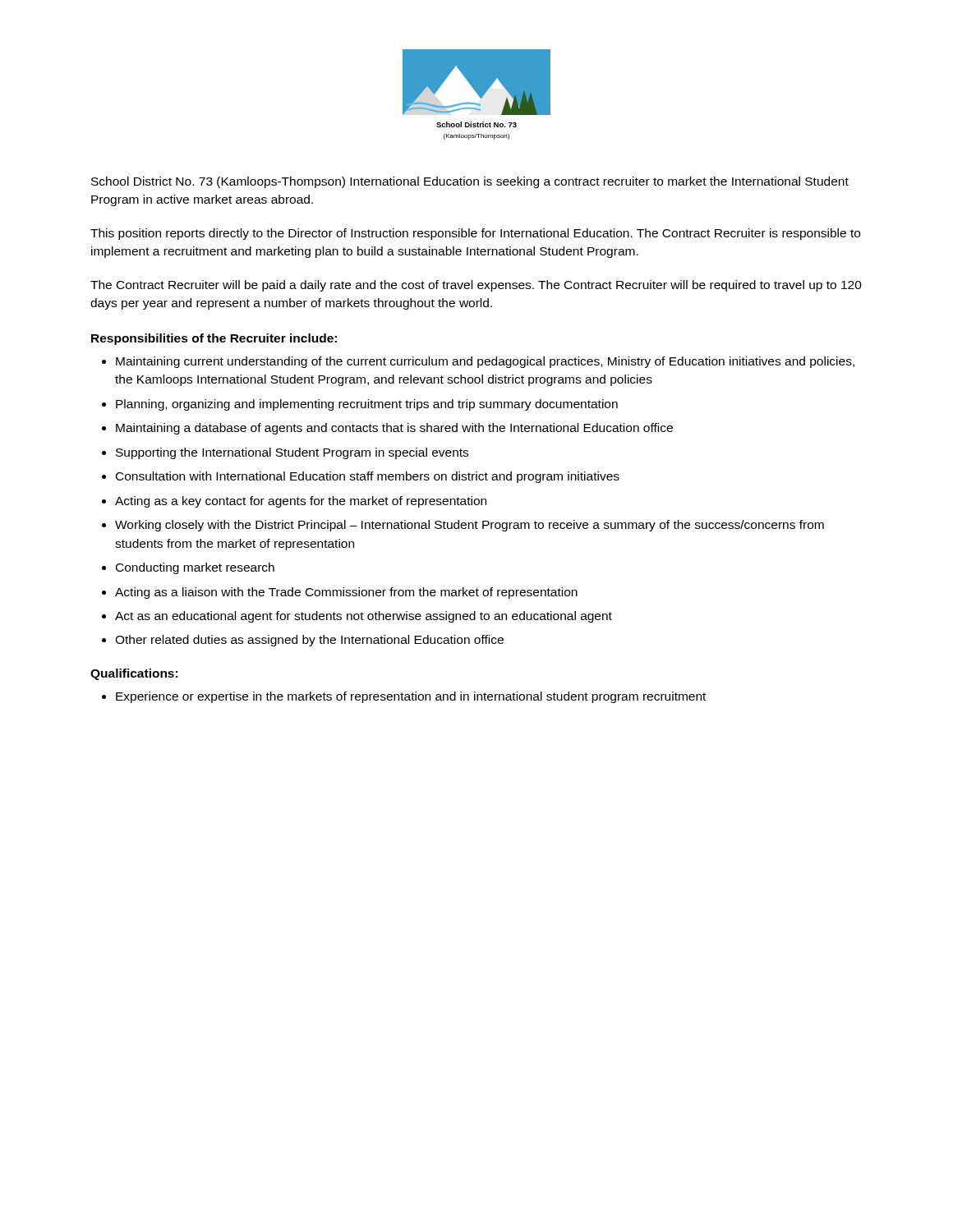Click on the list item with the text "Working closely with the District Principal"
The image size is (953, 1232).
click(470, 534)
